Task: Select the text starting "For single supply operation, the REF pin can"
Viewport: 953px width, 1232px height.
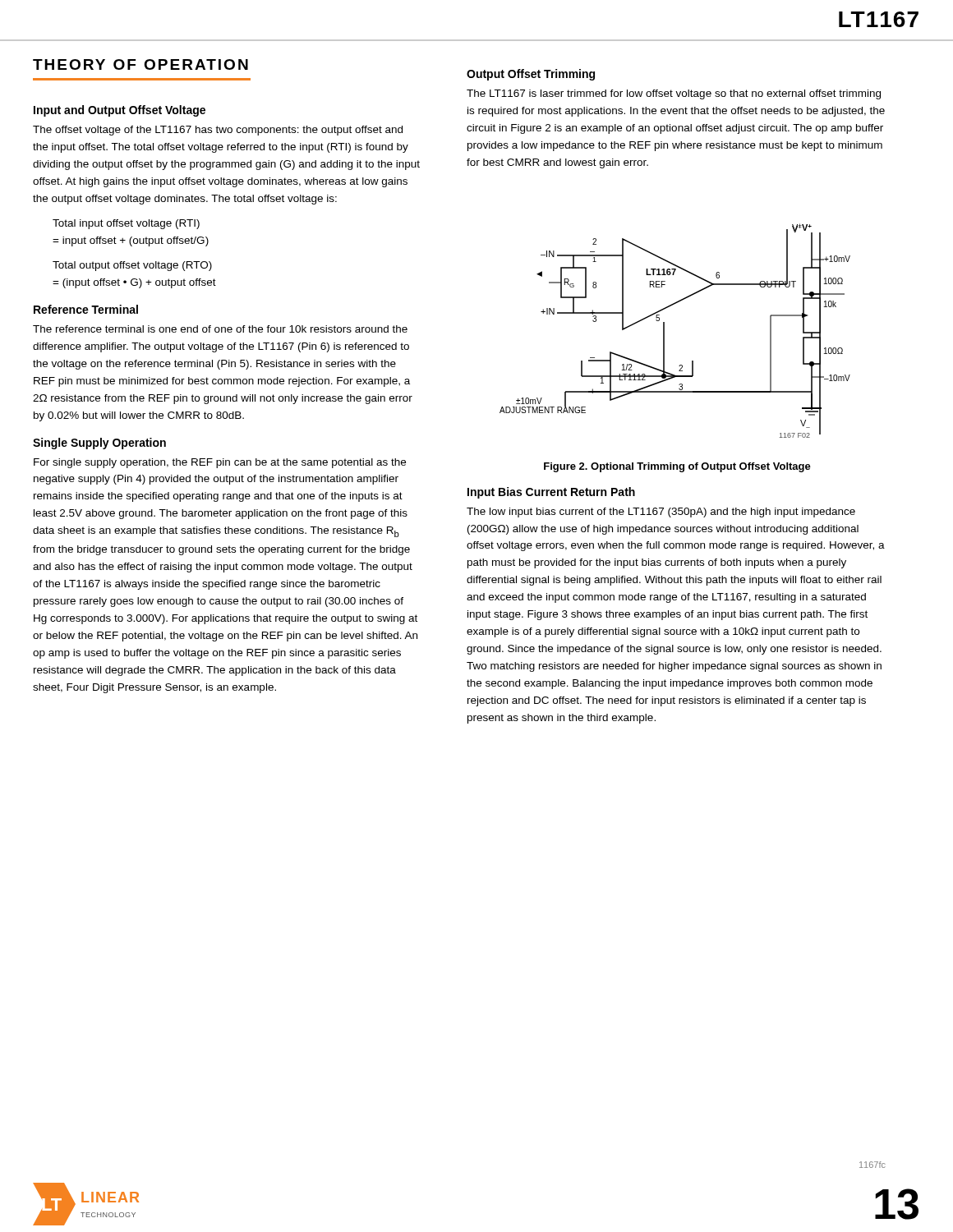Action: (x=226, y=574)
